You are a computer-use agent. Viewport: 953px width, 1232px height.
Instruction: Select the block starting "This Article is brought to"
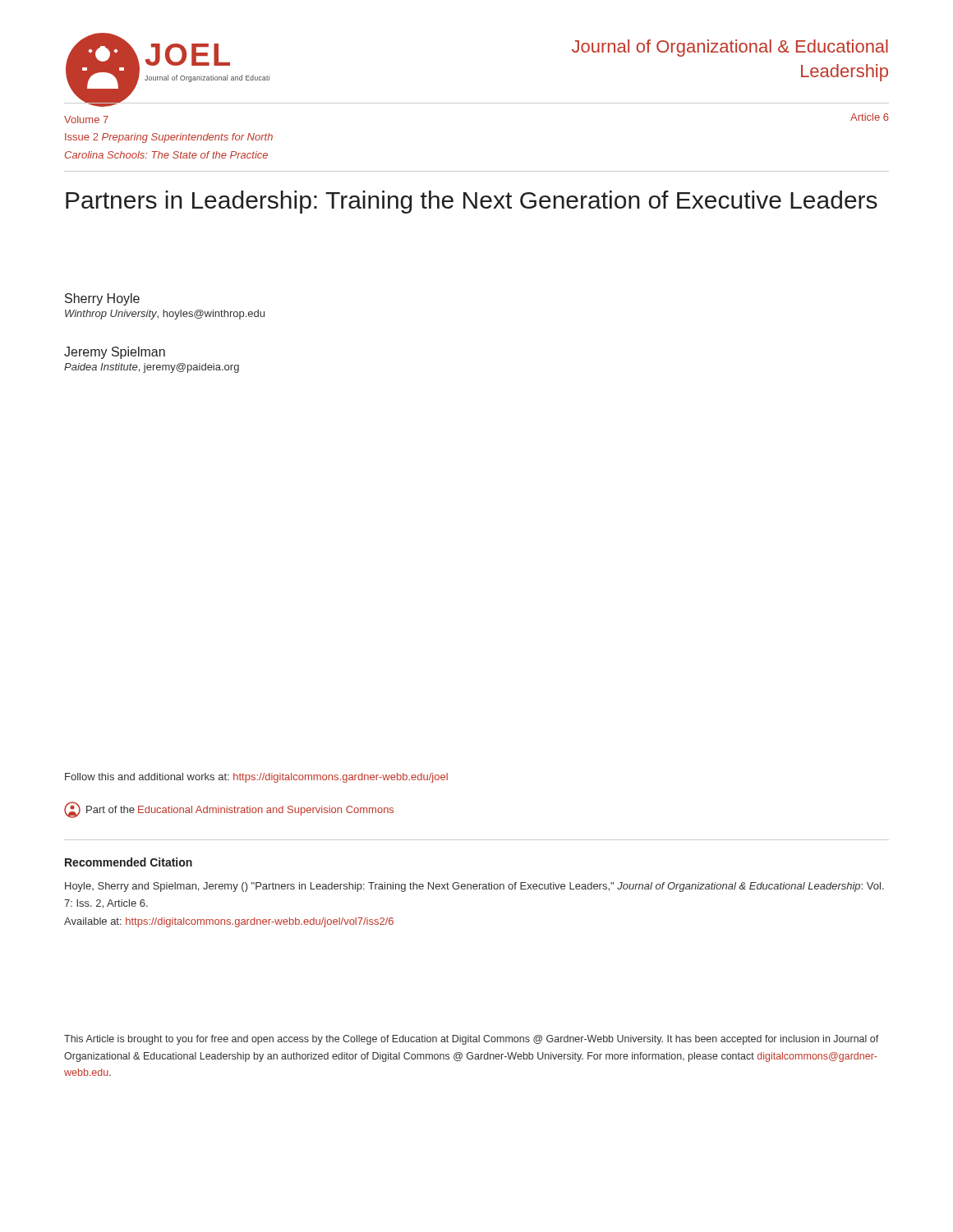point(471,1056)
